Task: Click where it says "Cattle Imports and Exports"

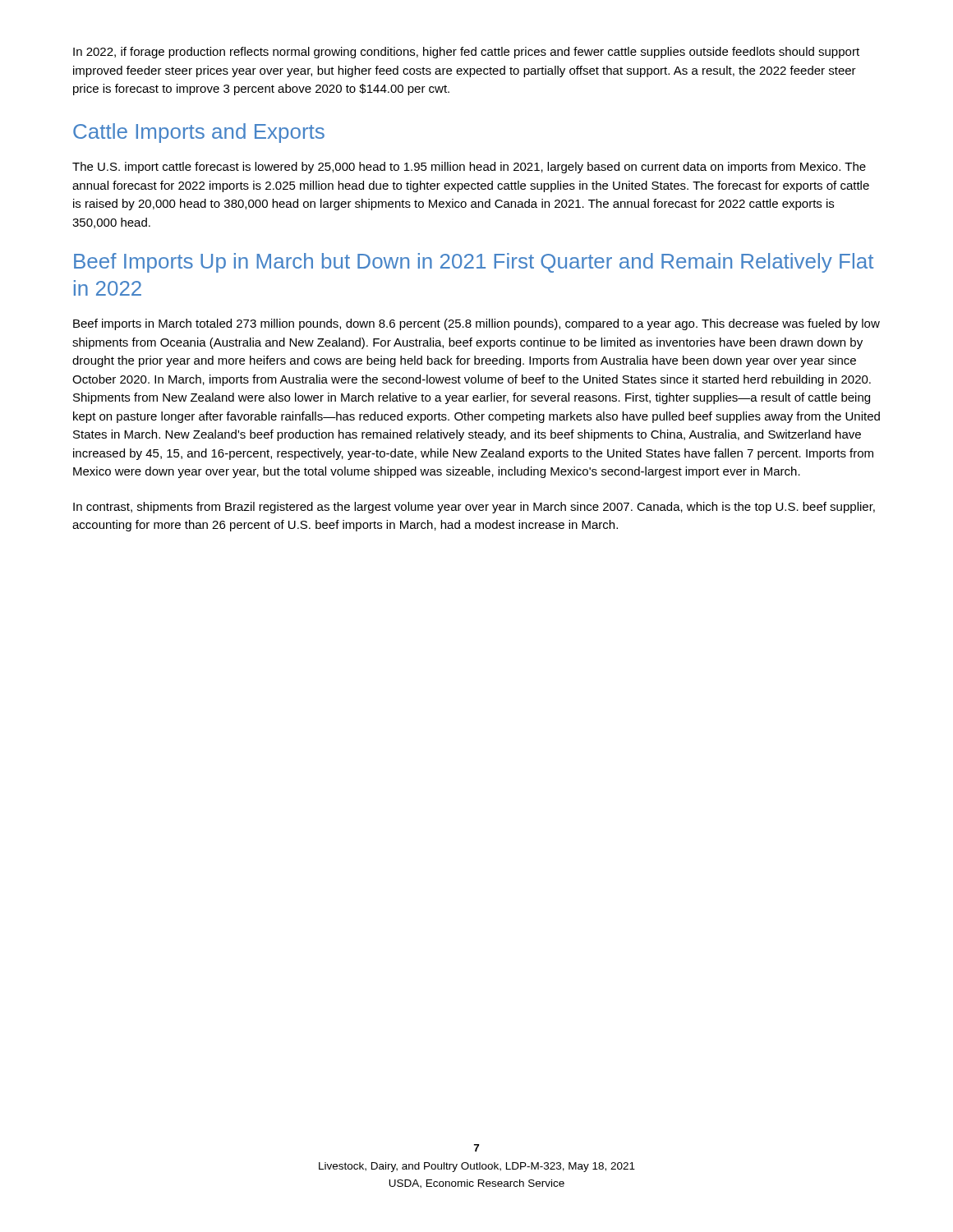Action: (x=199, y=131)
